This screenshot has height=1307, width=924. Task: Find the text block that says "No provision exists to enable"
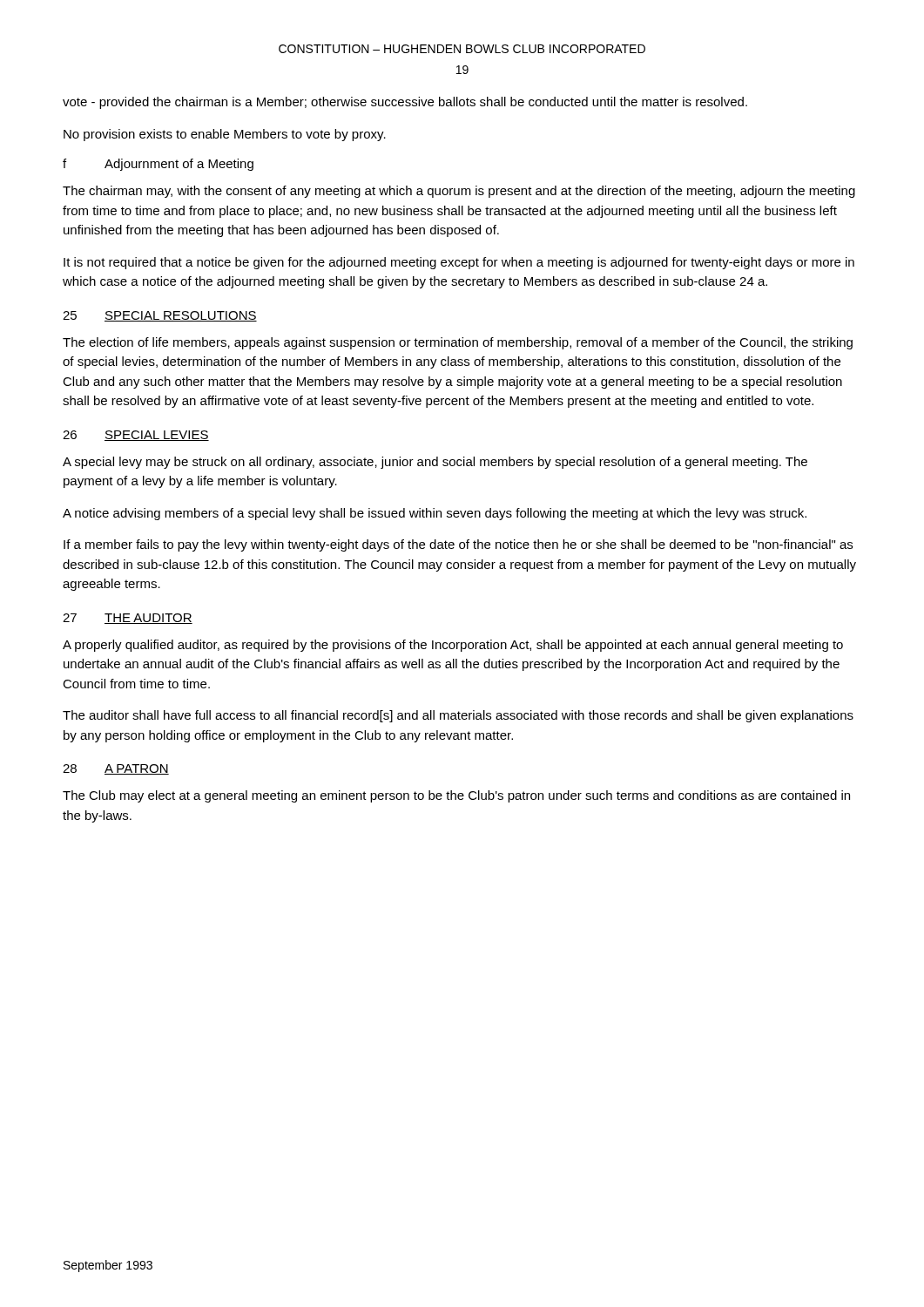pyautogui.click(x=225, y=133)
